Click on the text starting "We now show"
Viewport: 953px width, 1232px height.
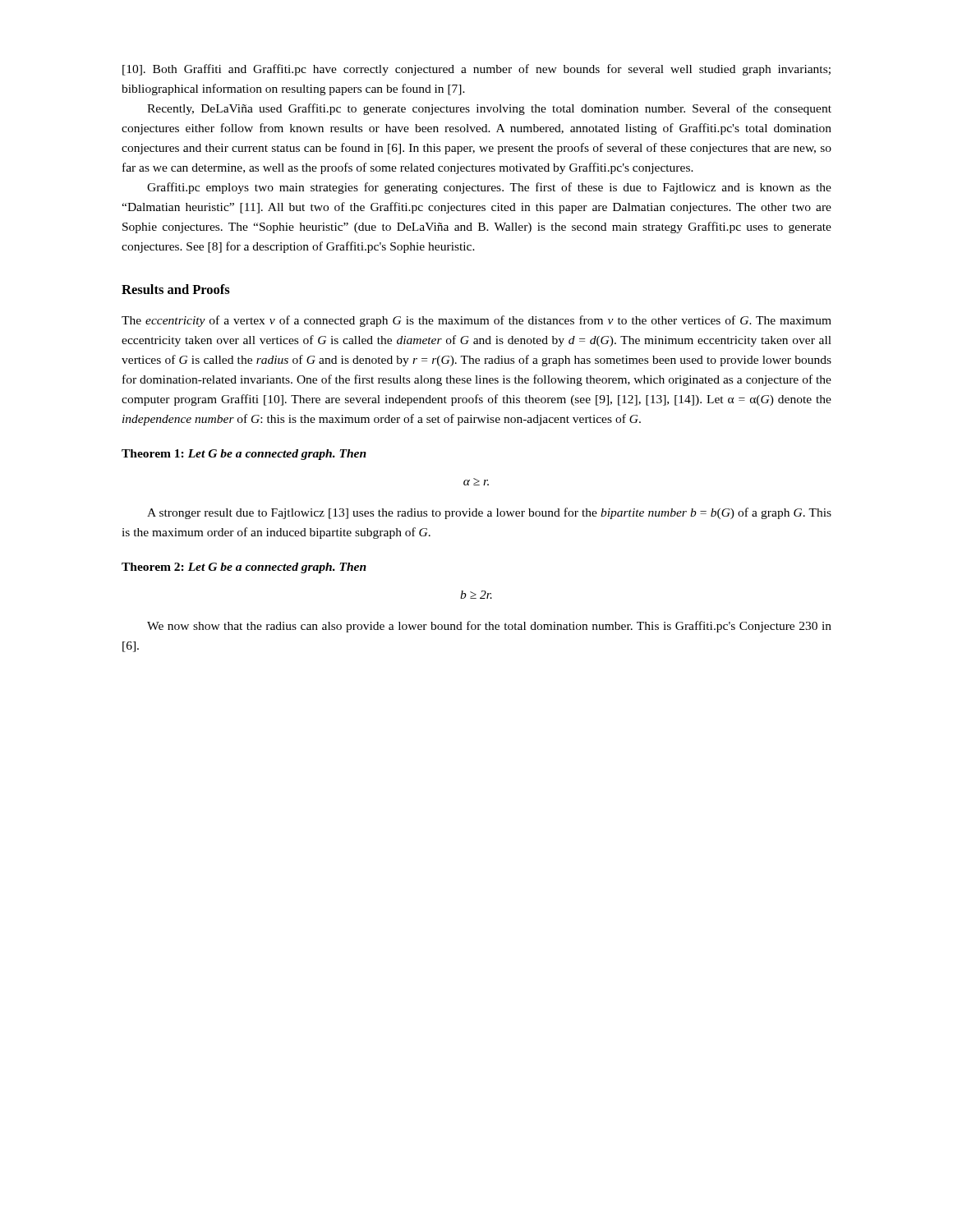point(476,636)
